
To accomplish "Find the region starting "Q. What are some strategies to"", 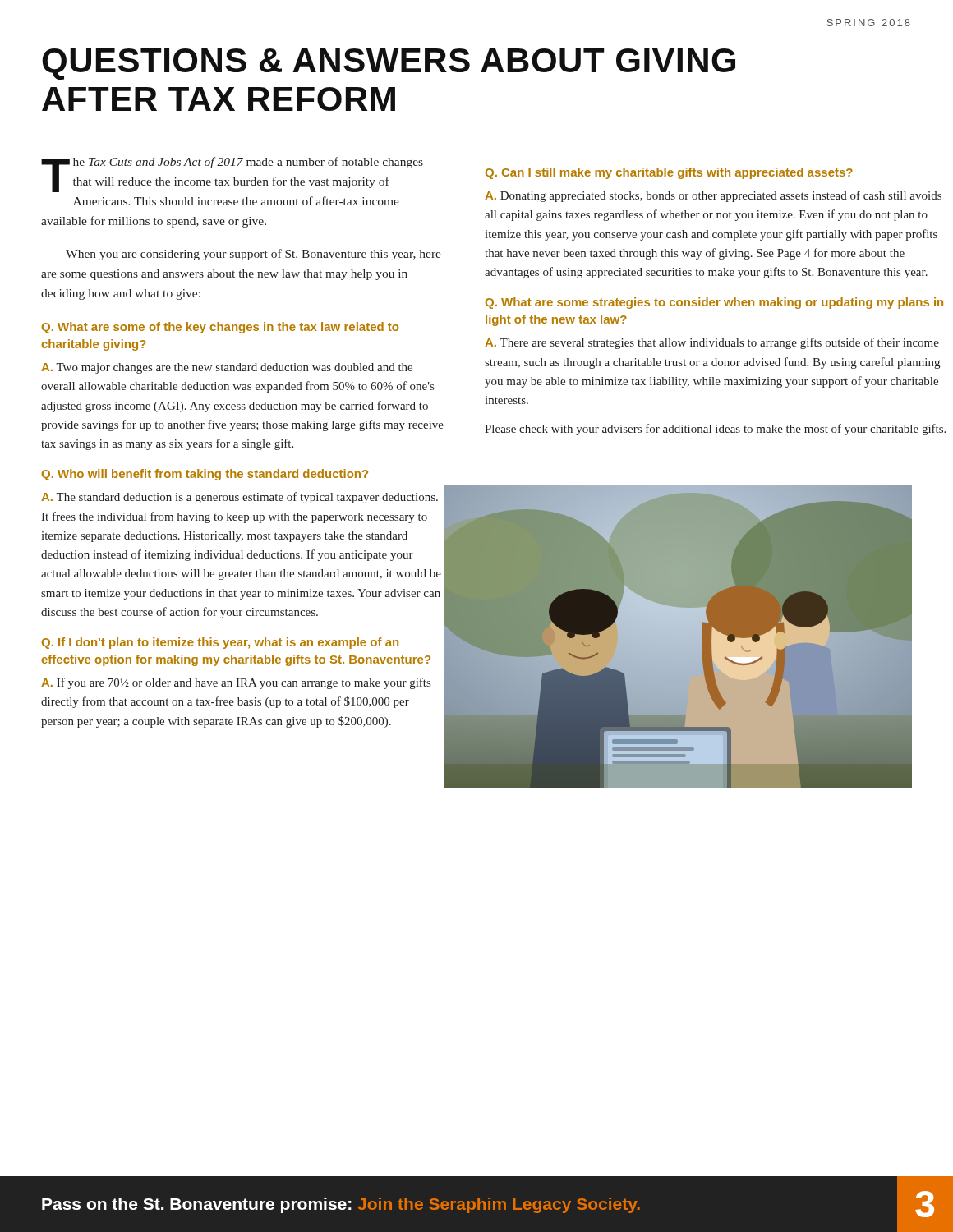I will pos(714,311).
